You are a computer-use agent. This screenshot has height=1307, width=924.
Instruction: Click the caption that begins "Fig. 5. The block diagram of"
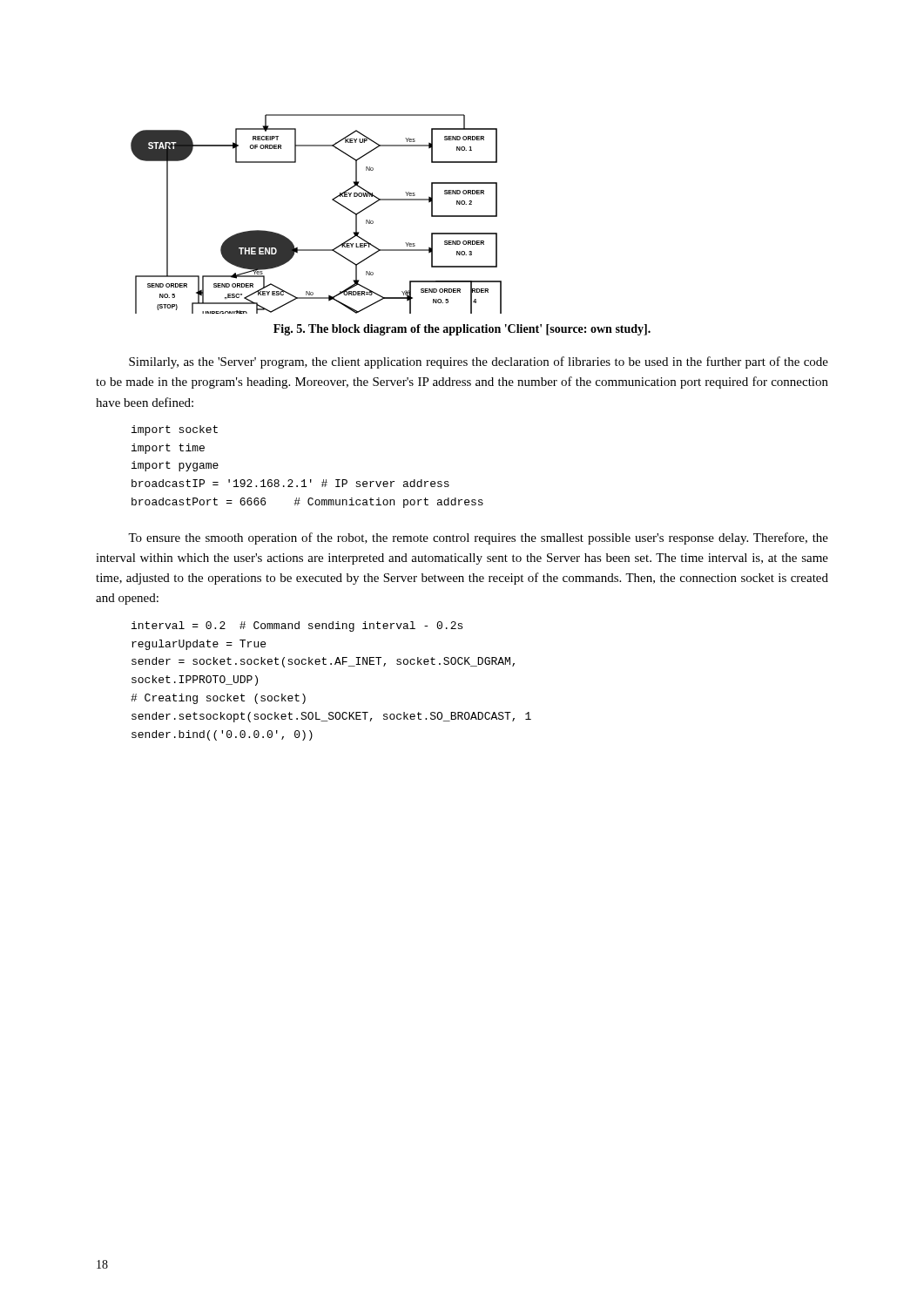(x=462, y=329)
